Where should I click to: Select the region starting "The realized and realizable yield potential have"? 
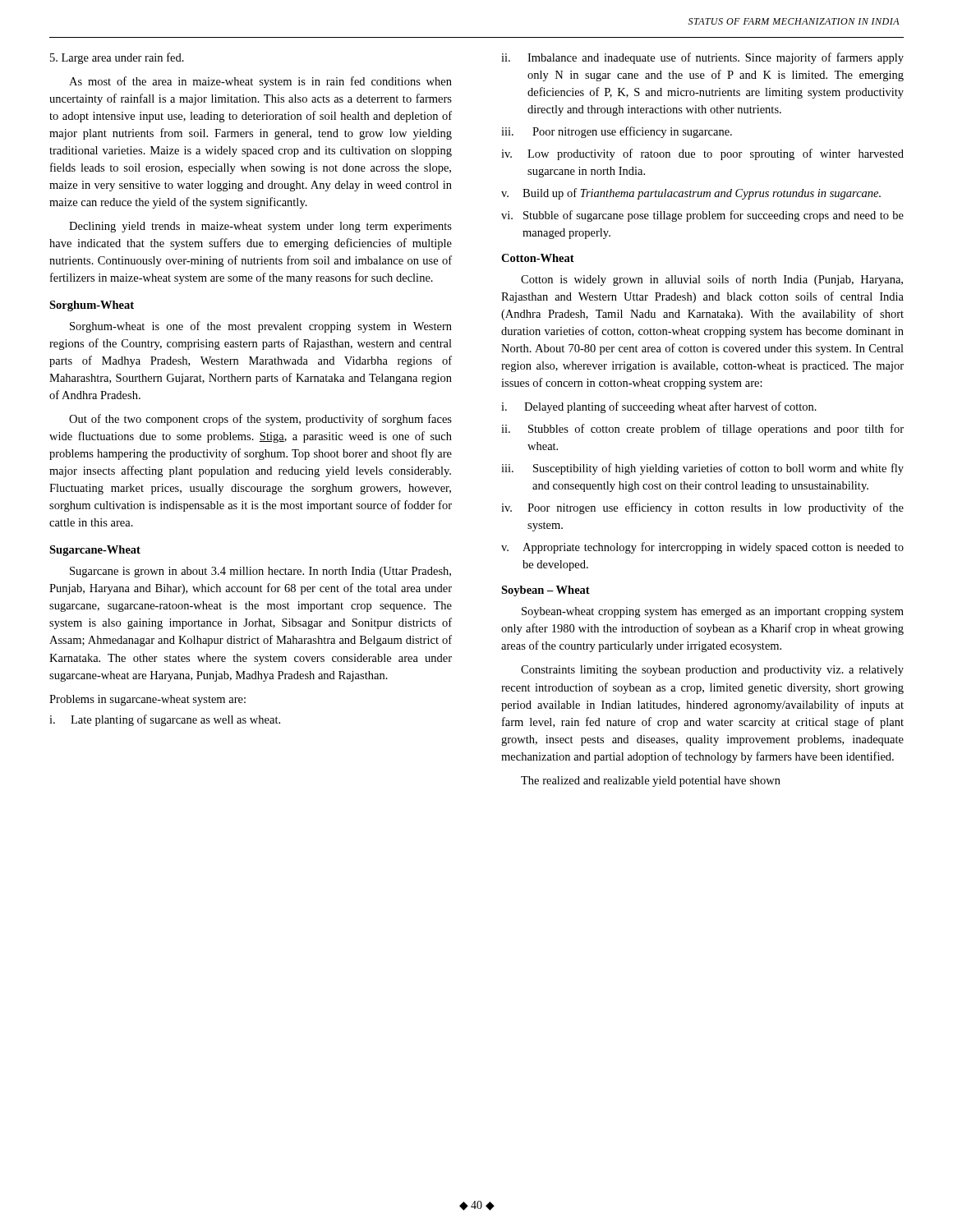coord(702,780)
